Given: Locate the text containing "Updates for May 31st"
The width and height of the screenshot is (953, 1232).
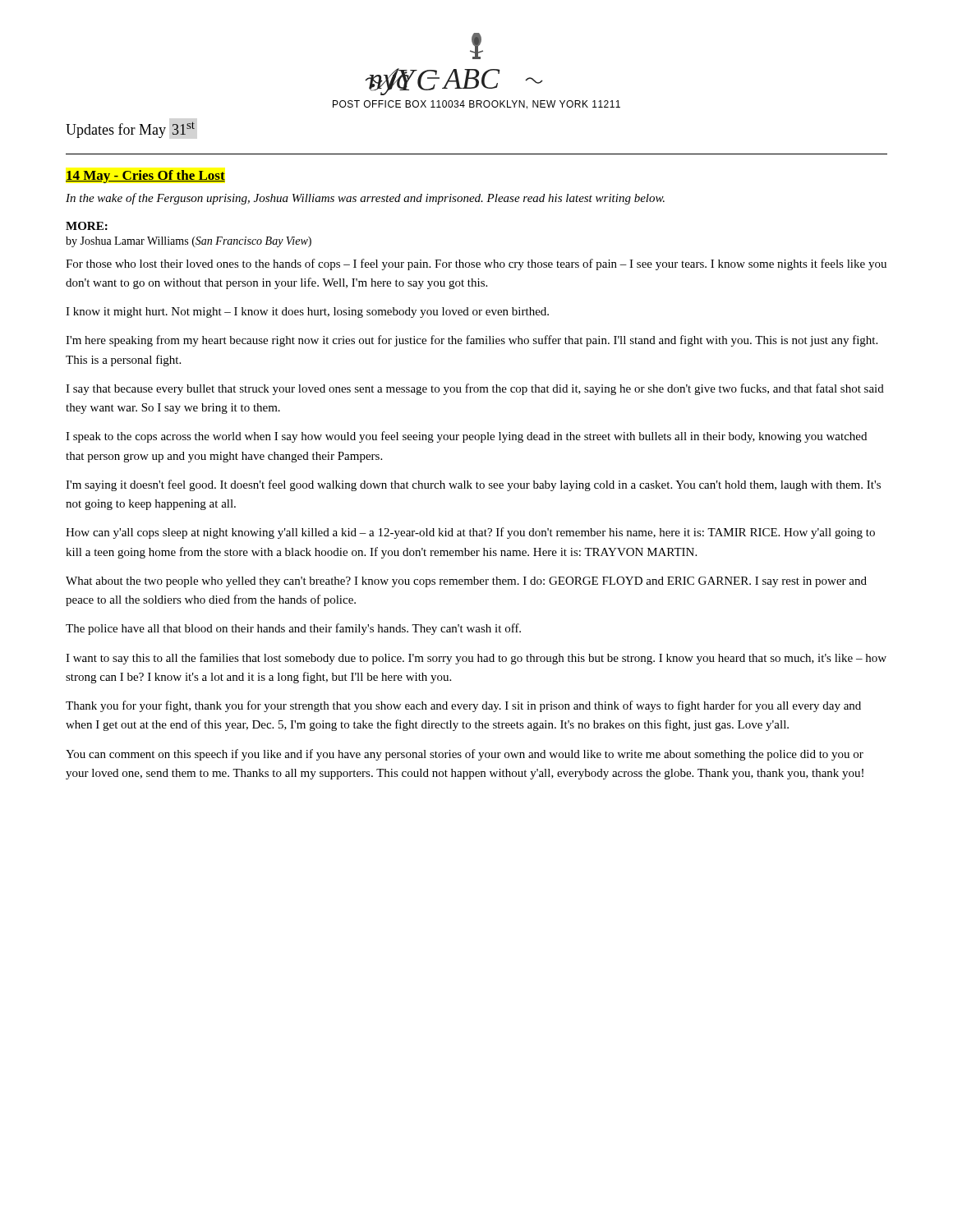Looking at the screenshot, I should click(131, 129).
